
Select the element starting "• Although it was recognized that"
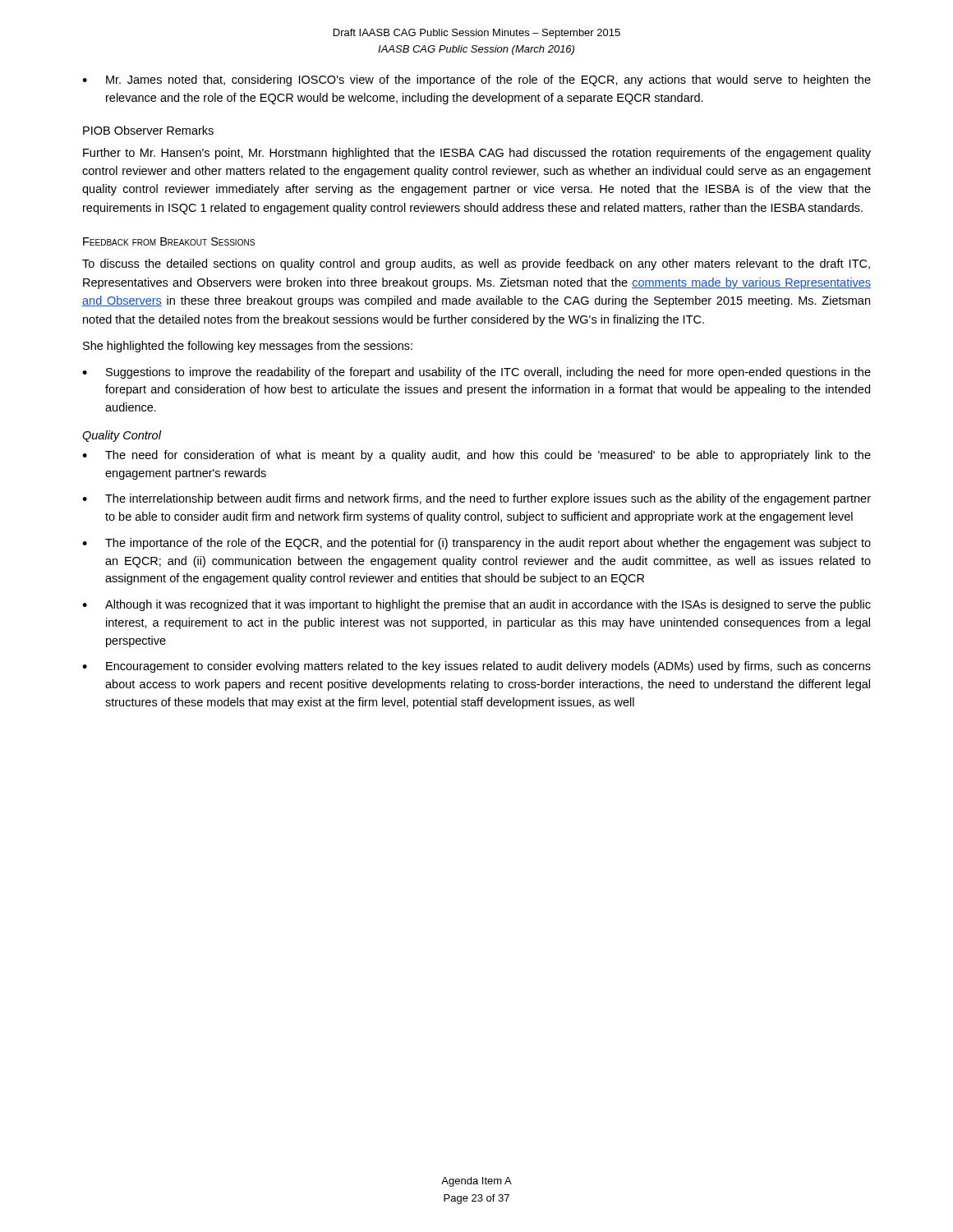476,623
